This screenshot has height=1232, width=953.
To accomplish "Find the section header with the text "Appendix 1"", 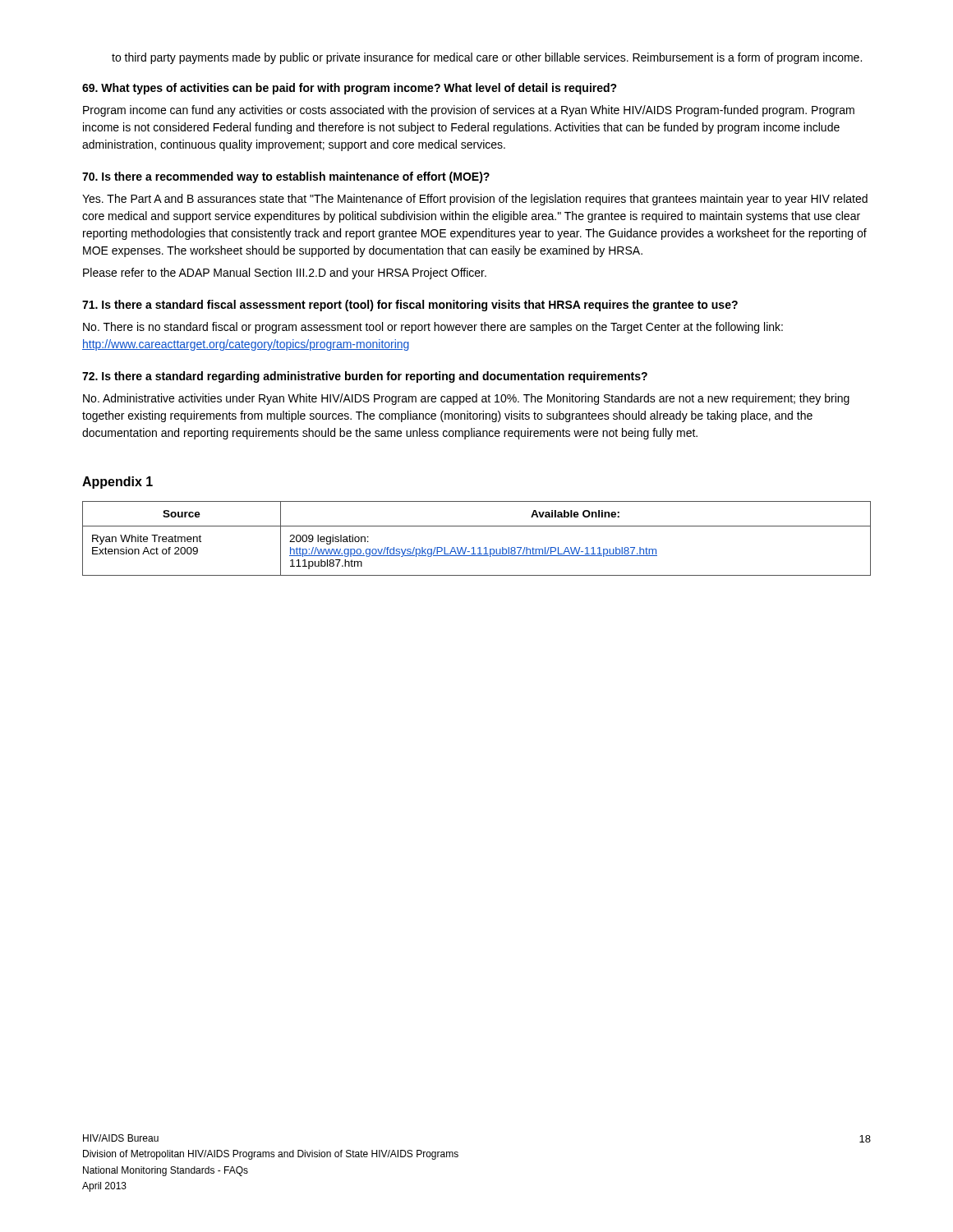I will (x=118, y=482).
